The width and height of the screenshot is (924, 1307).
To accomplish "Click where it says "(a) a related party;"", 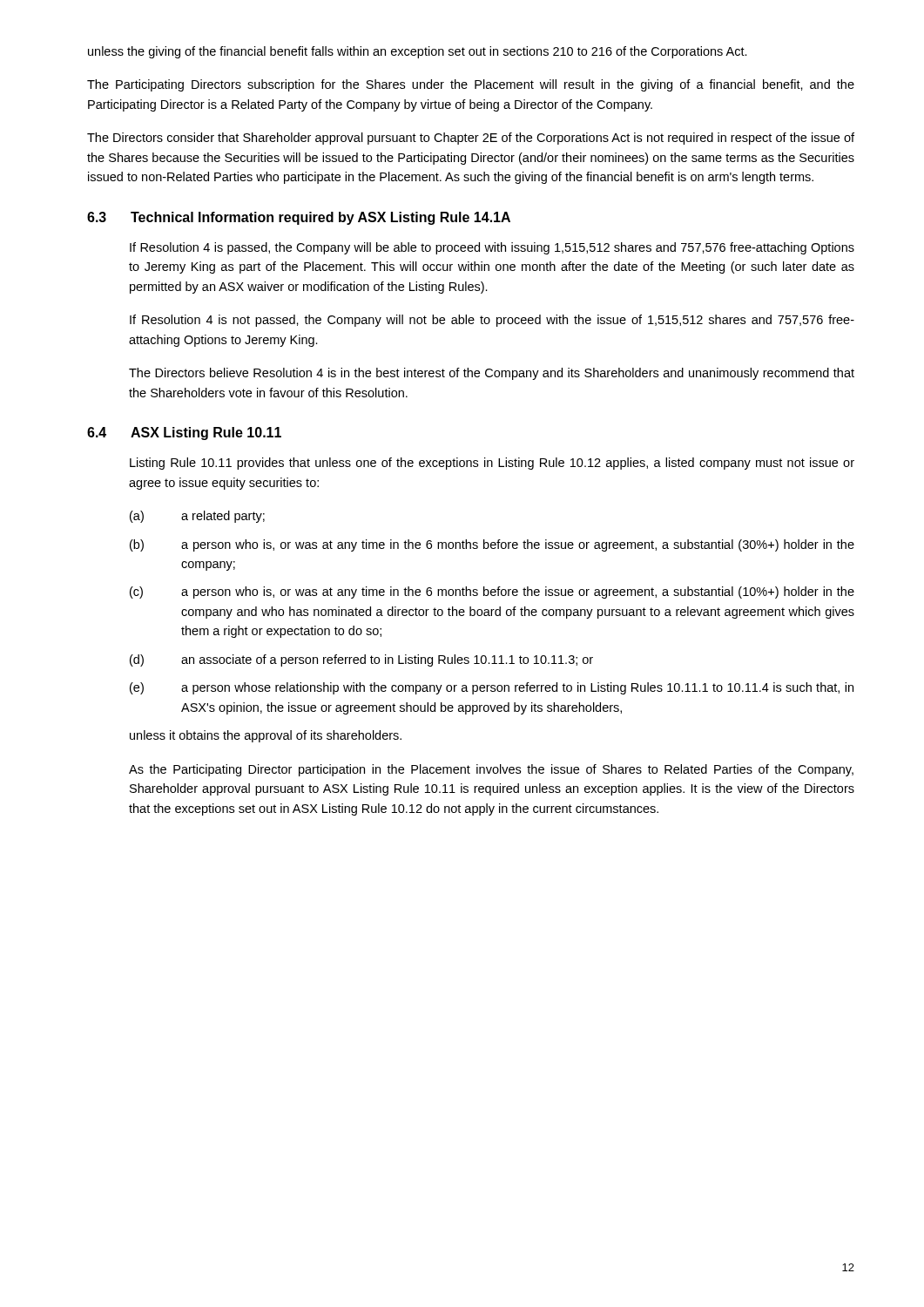I will point(197,517).
